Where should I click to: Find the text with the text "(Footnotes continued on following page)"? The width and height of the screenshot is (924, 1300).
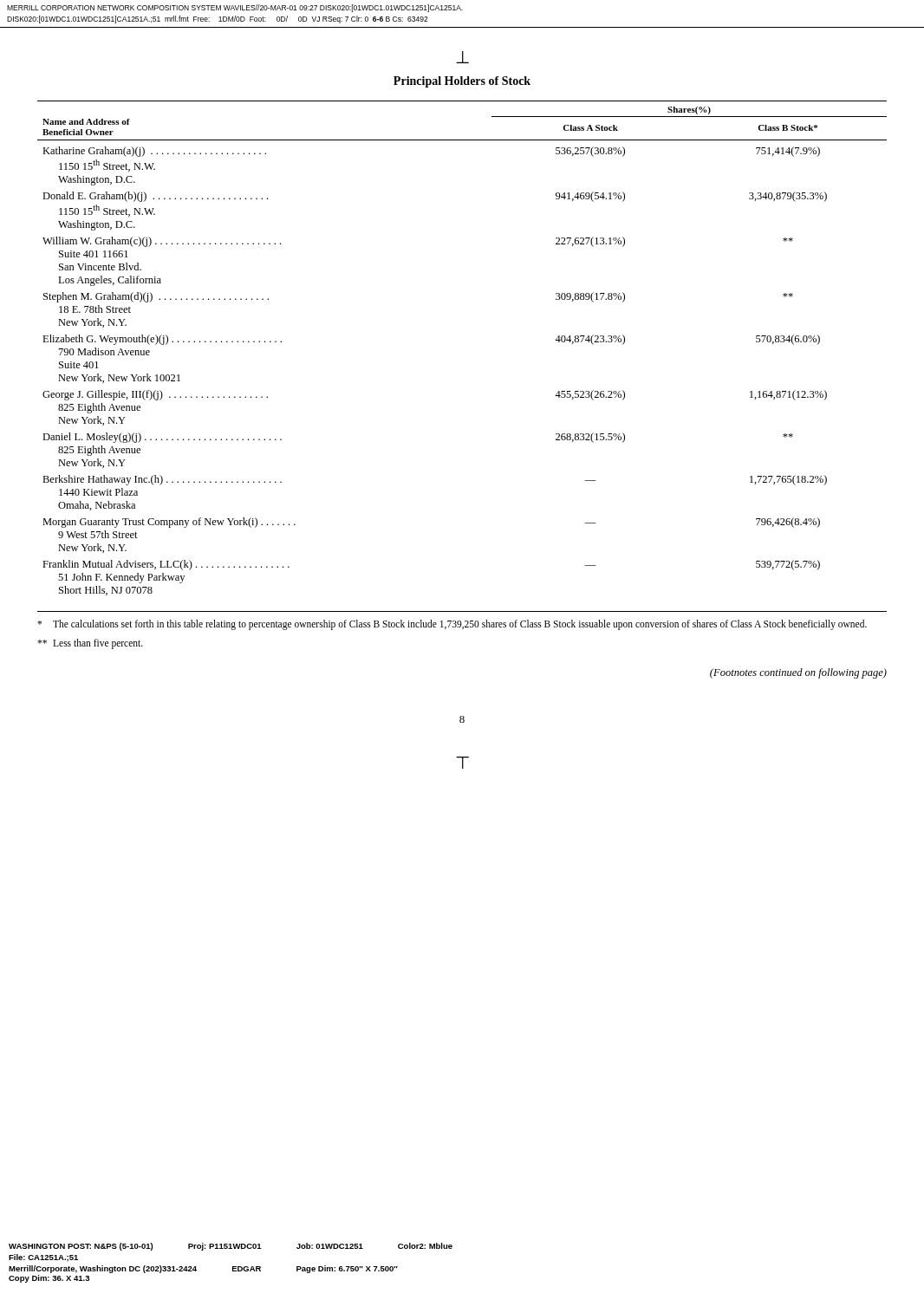pyautogui.click(x=798, y=672)
